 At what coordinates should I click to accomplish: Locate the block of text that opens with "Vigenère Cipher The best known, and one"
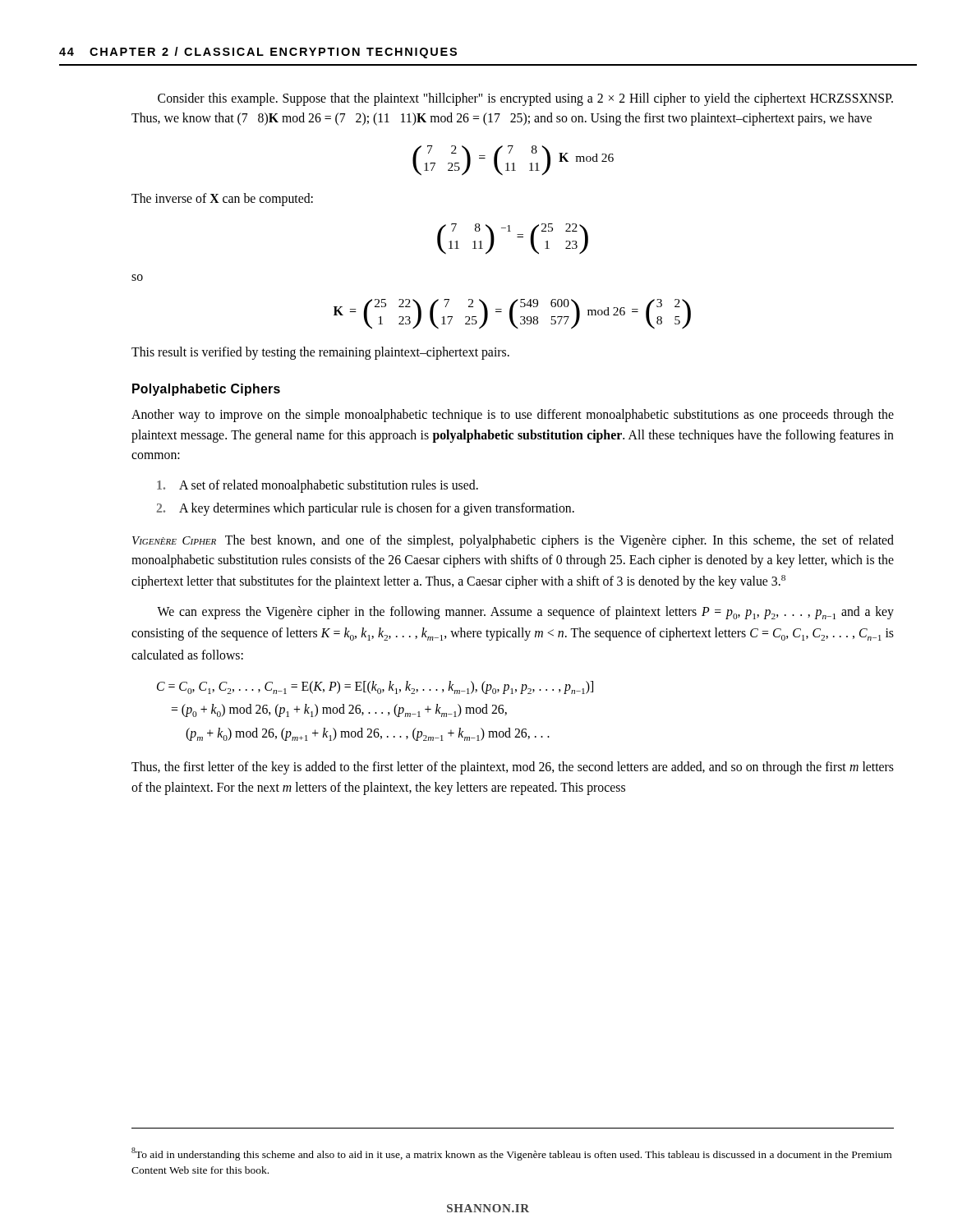click(x=513, y=561)
